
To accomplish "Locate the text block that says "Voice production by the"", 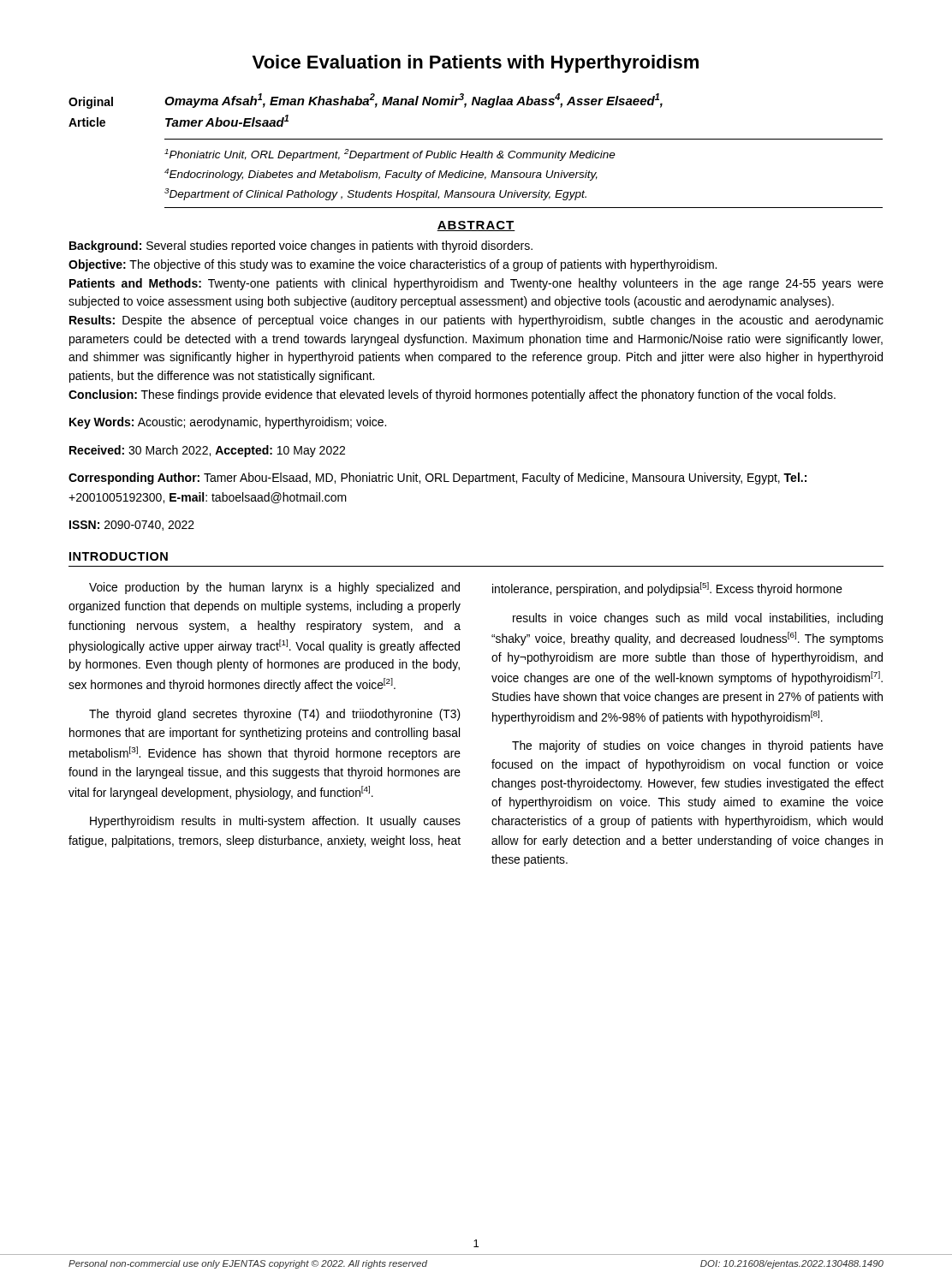I will [x=265, y=637].
